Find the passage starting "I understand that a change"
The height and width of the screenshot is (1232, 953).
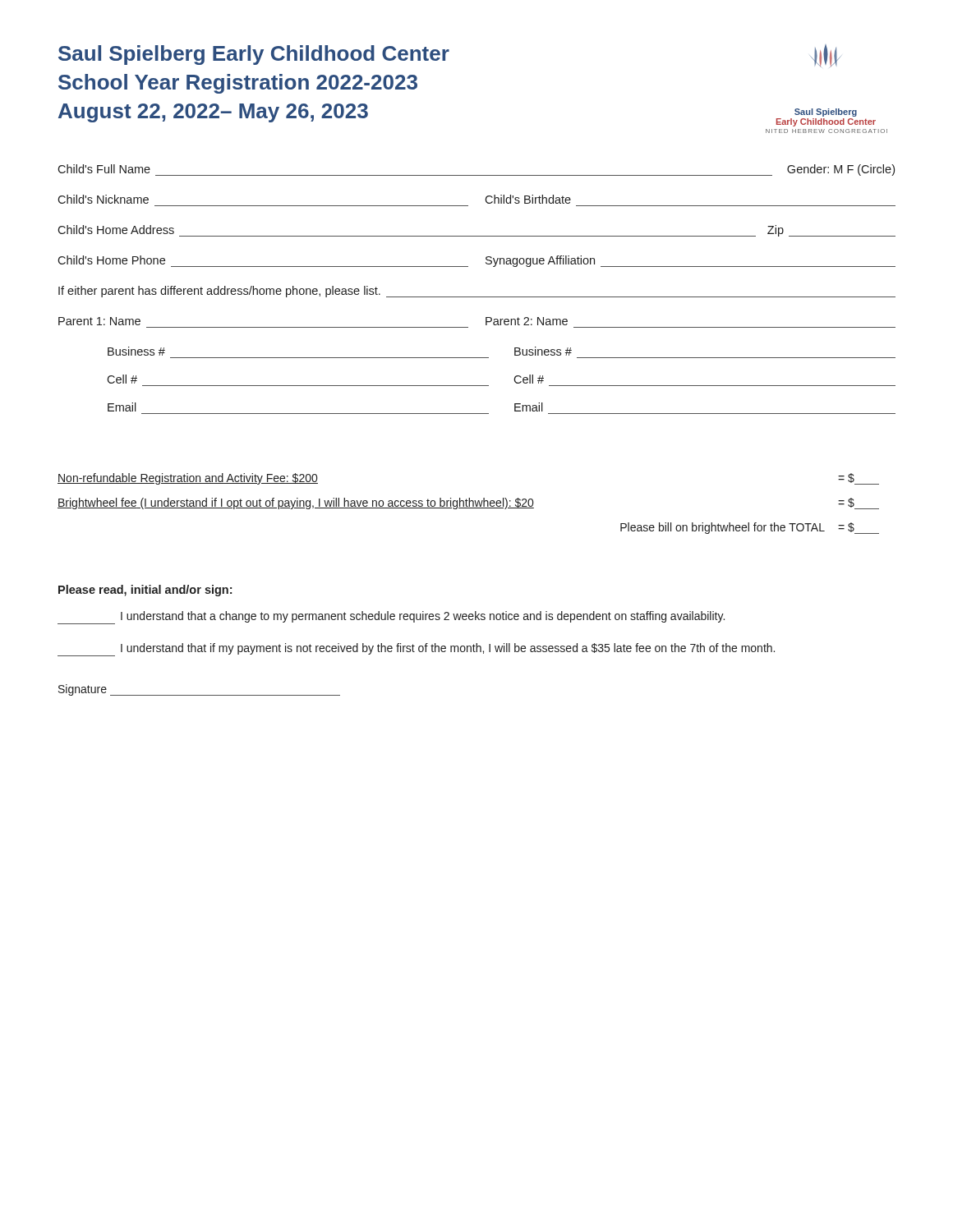392,617
